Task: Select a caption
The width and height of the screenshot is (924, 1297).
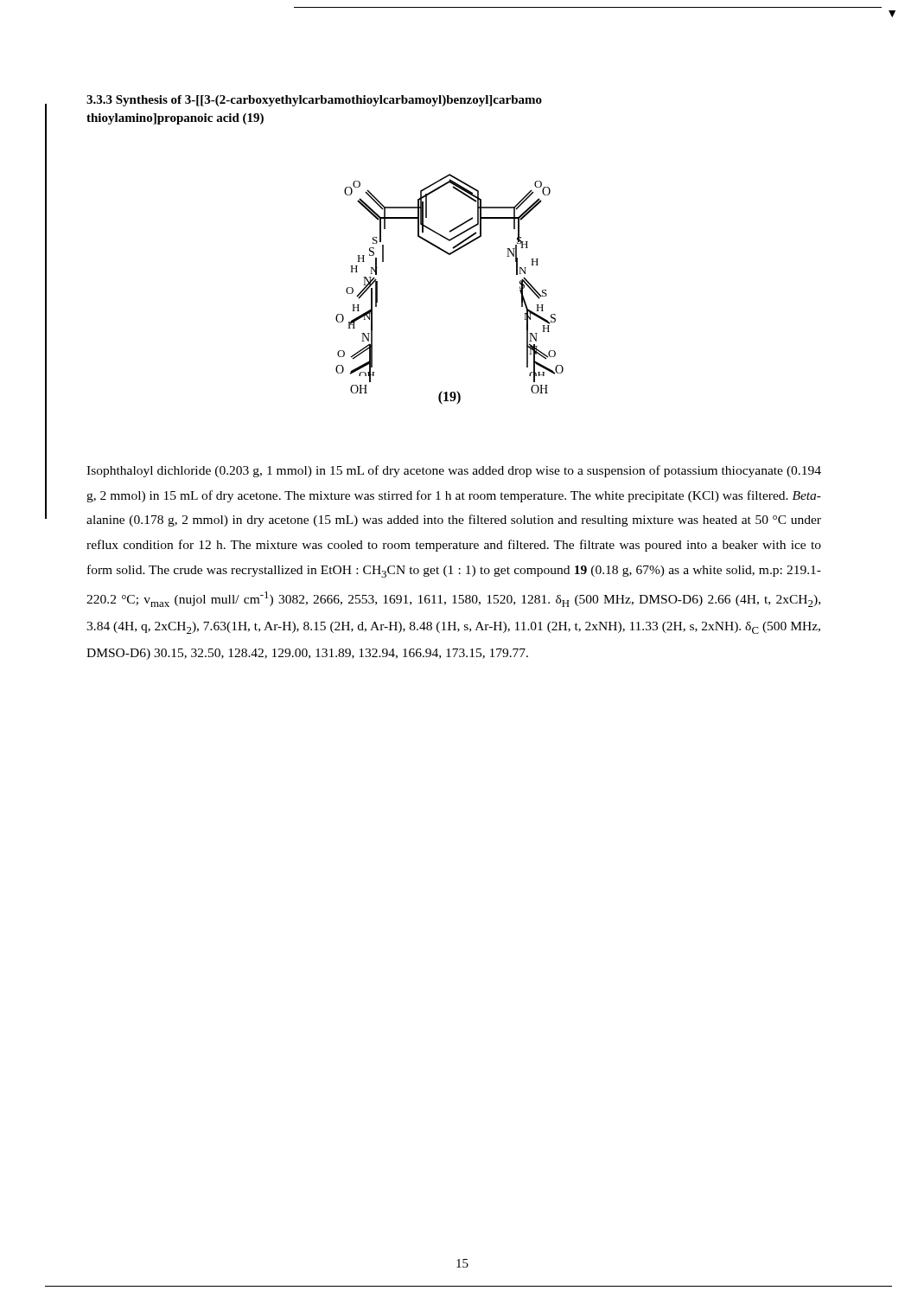Action: [449, 396]
